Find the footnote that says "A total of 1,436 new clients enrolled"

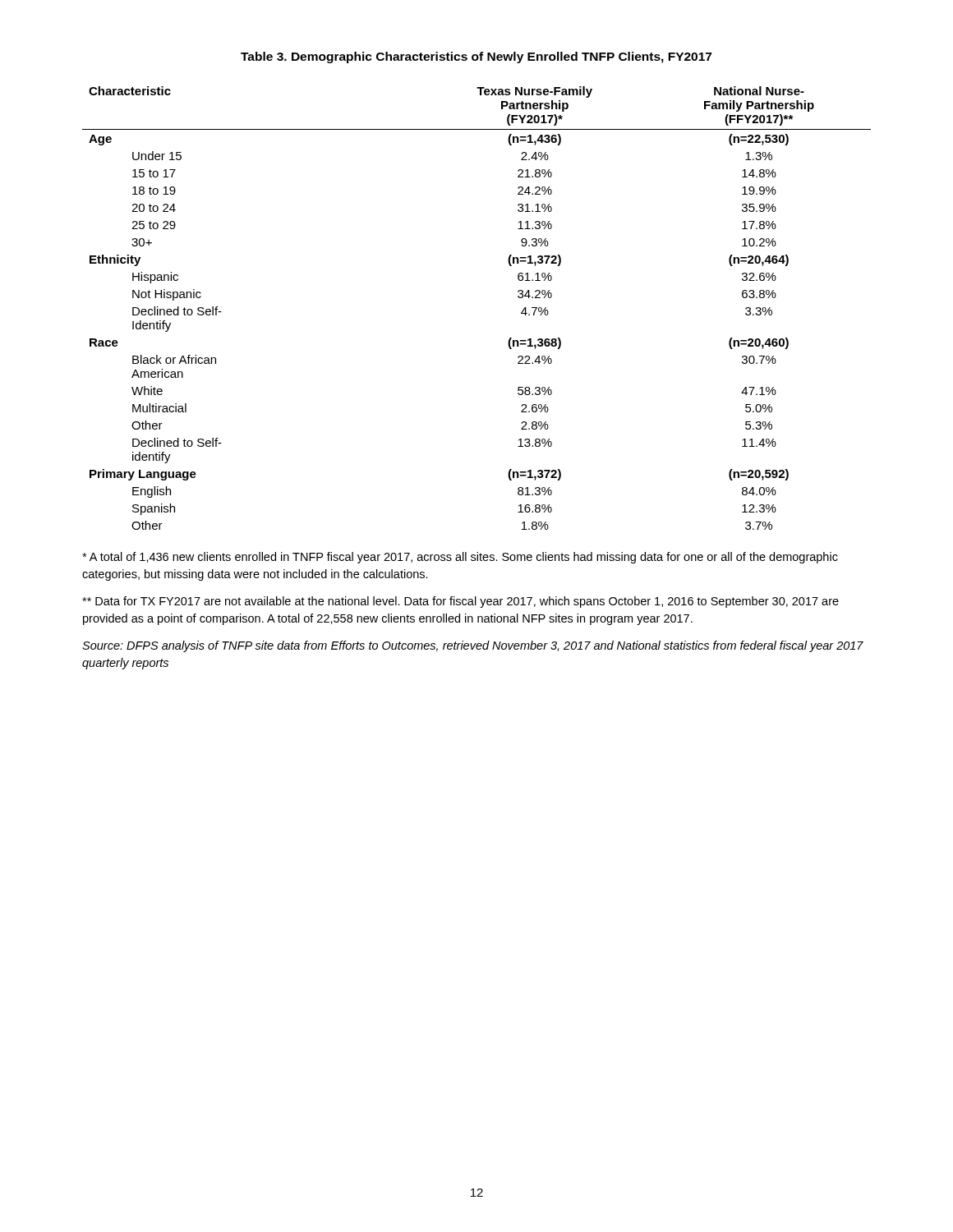[x=476, y=566]
